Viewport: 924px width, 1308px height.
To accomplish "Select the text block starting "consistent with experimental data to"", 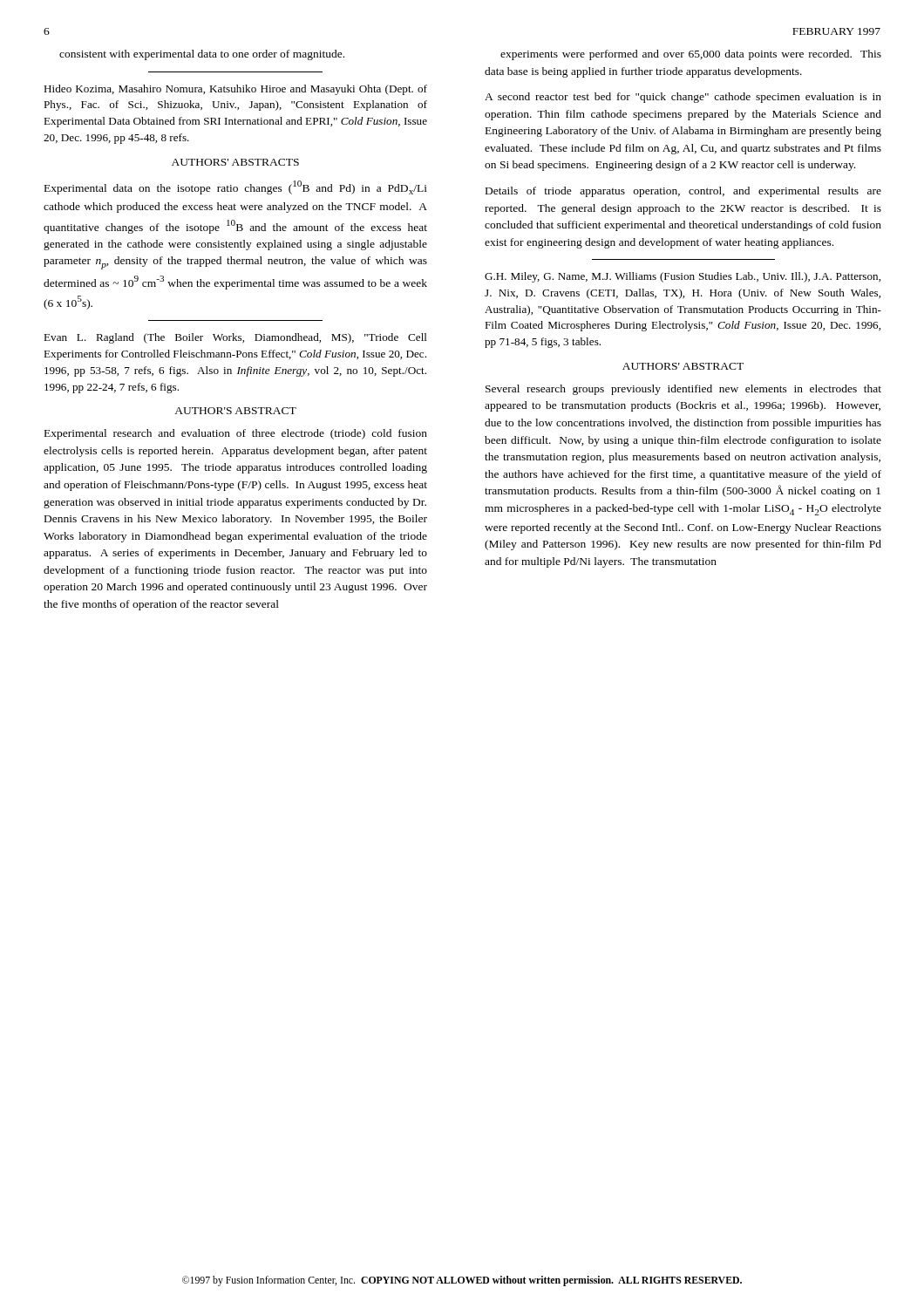I will click(235, 54).
